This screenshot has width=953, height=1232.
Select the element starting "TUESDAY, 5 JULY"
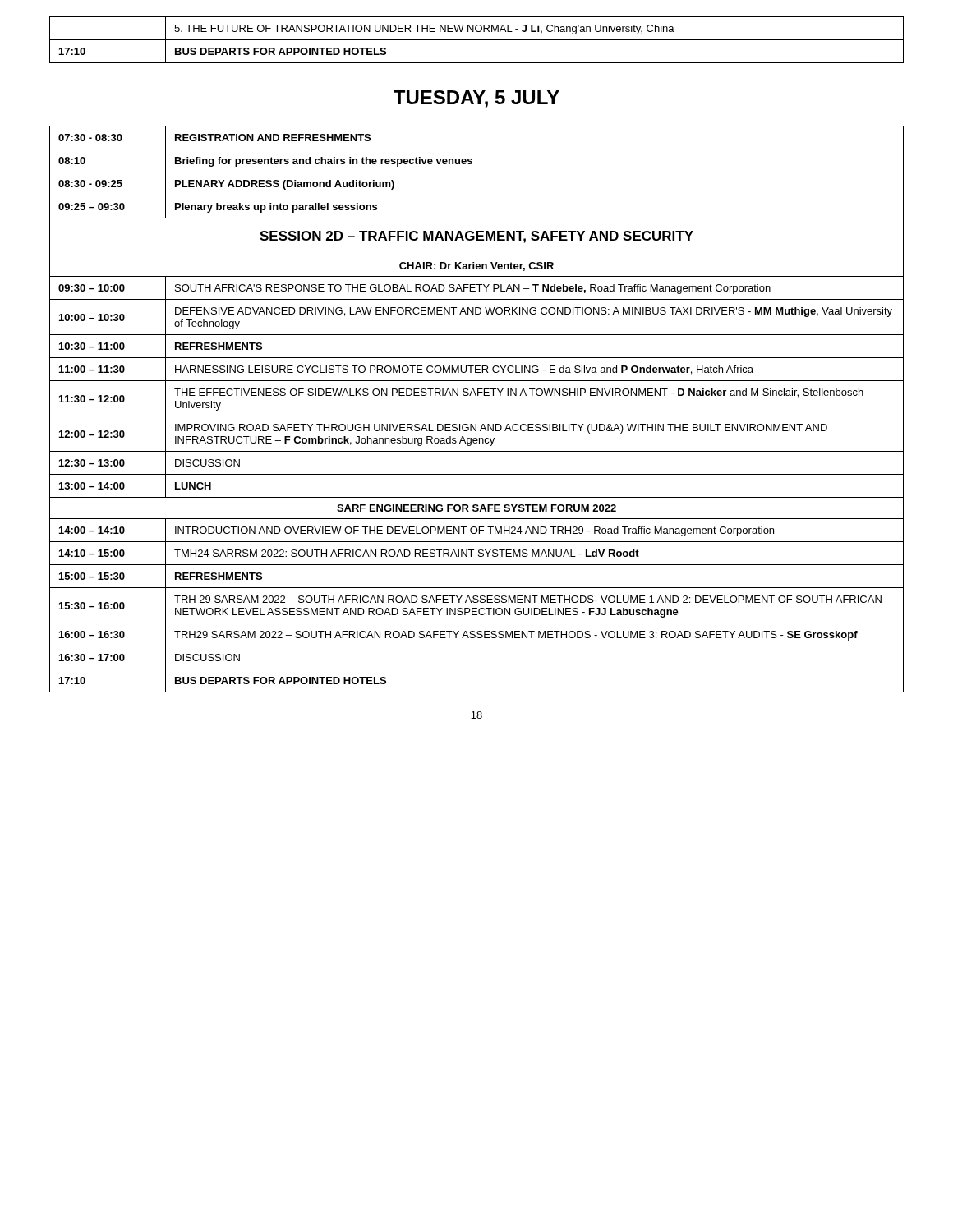pyautogui.click(x=476, y=97)
